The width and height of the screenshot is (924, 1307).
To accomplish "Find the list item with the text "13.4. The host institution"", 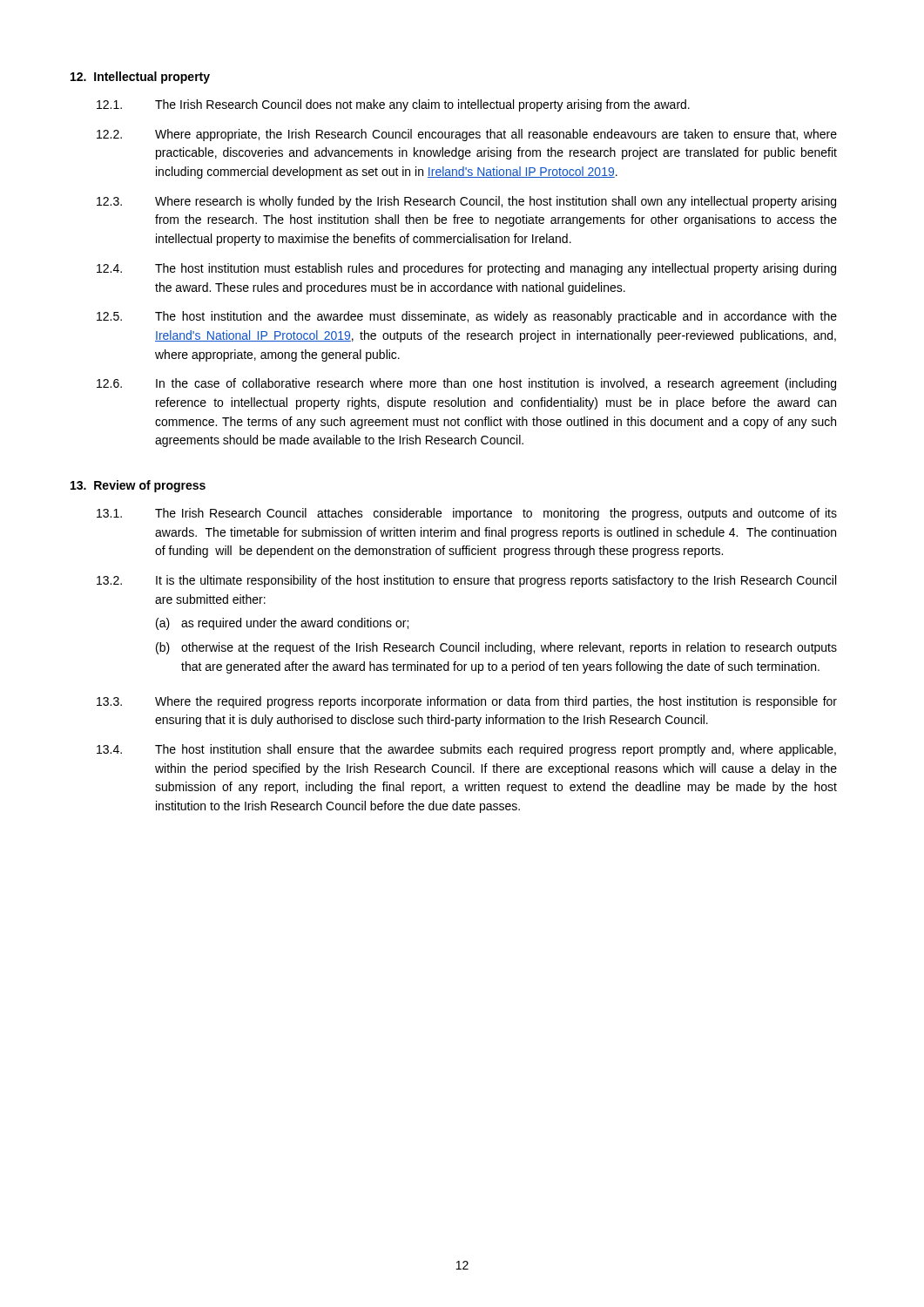I will (x=453, y=778).
